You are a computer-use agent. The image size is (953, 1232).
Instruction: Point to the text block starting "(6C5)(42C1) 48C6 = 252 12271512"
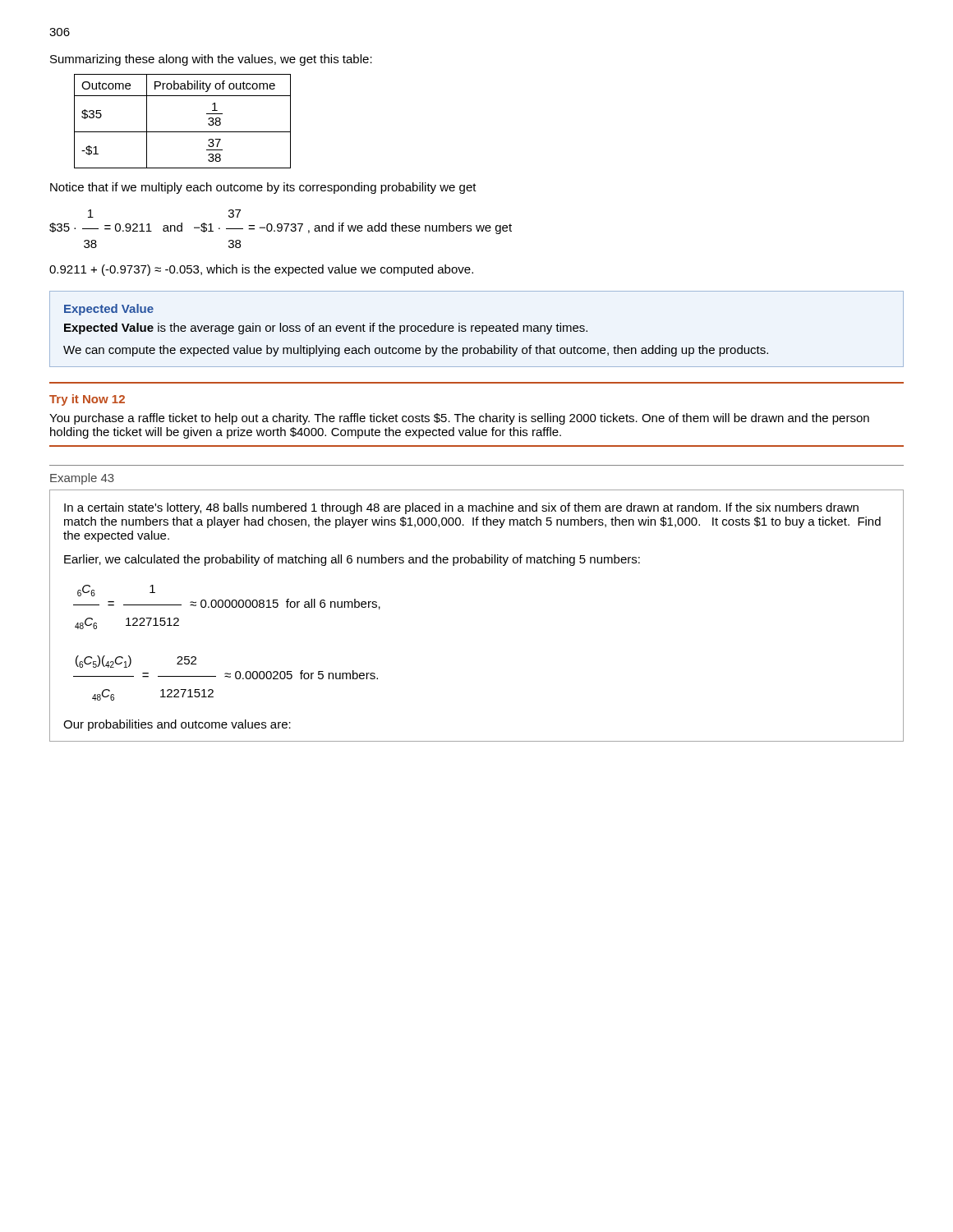coord(225,676)
